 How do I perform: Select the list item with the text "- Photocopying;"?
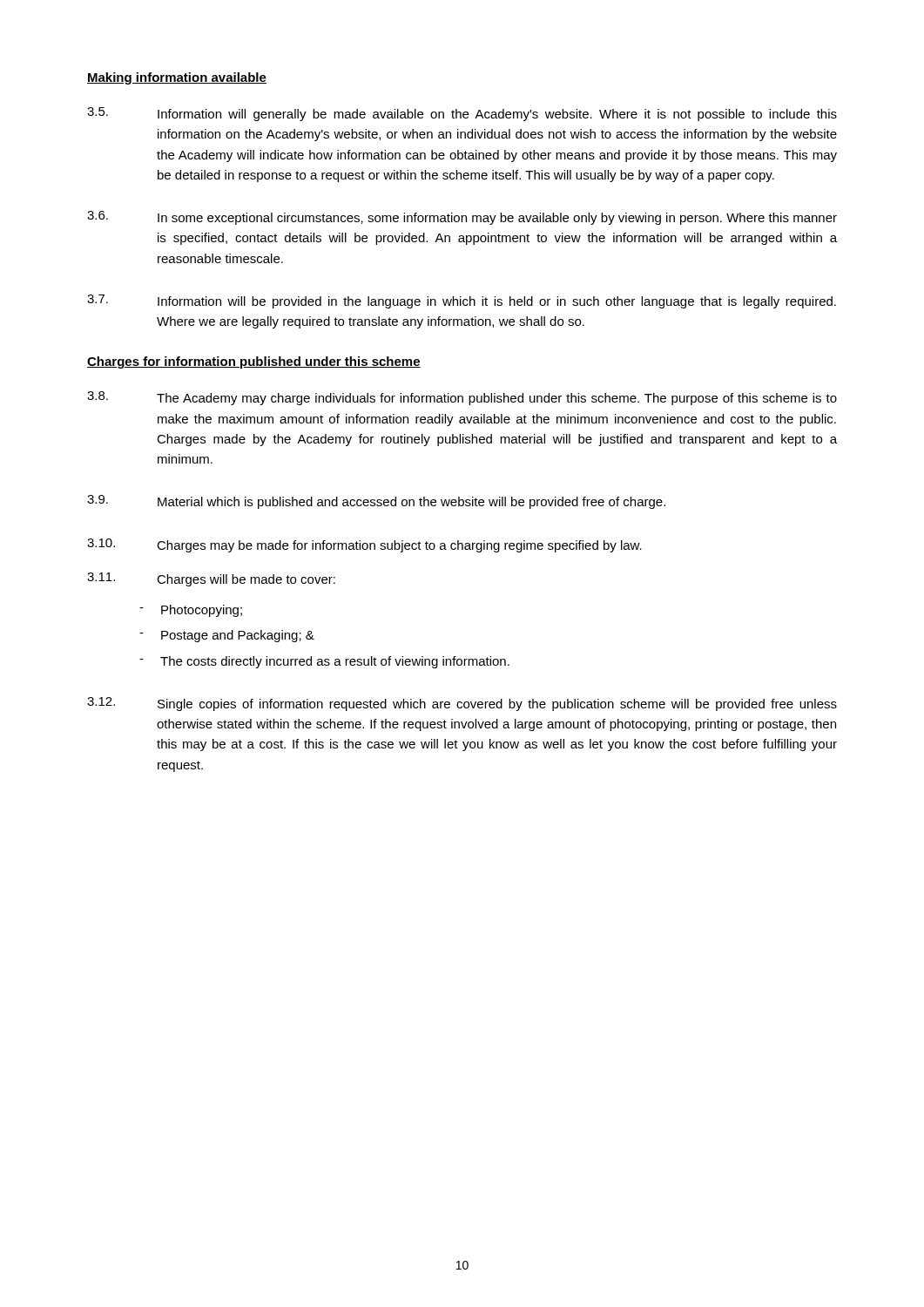click(191, 610)
